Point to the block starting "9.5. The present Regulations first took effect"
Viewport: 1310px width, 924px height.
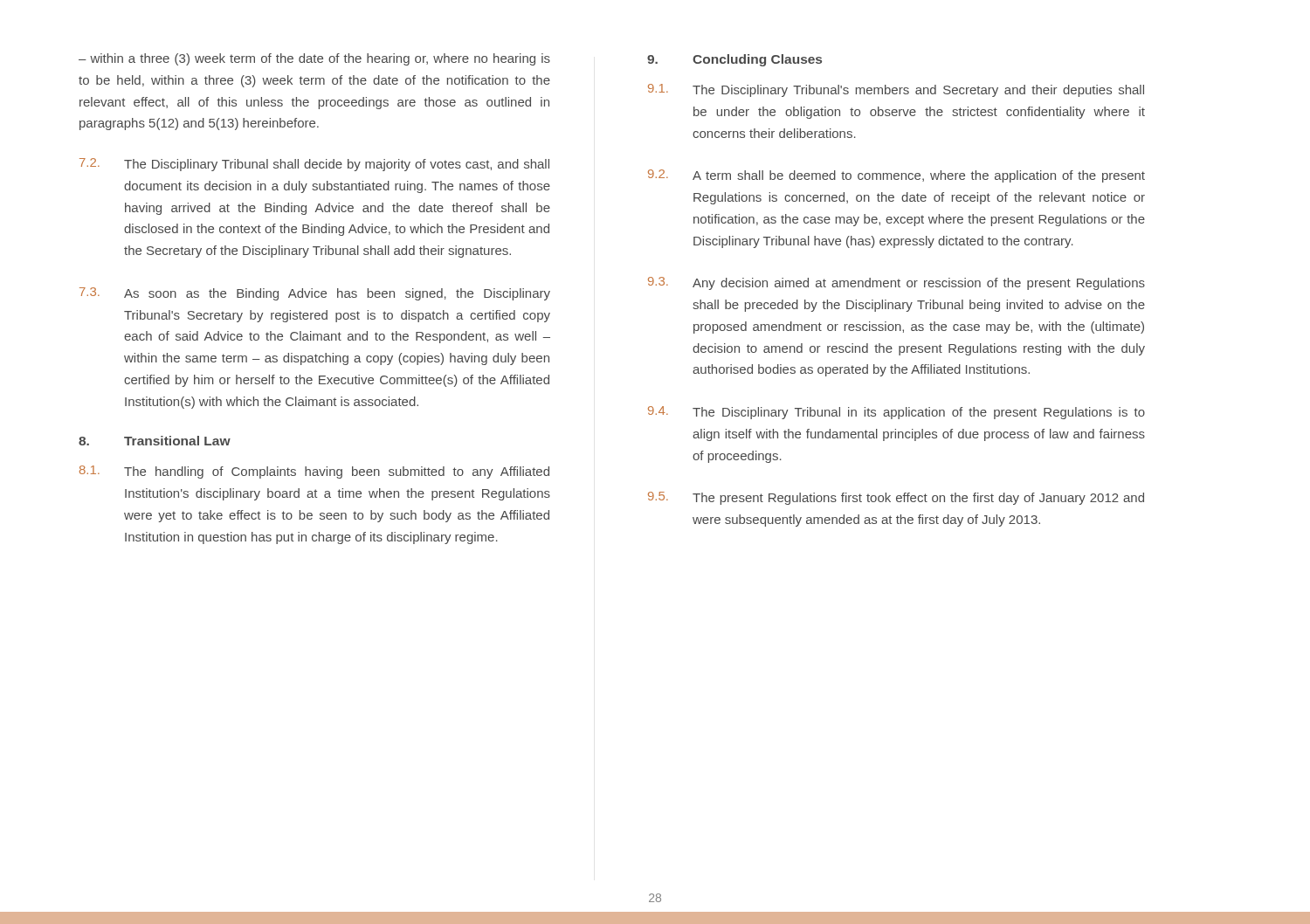tap(896, 509)
